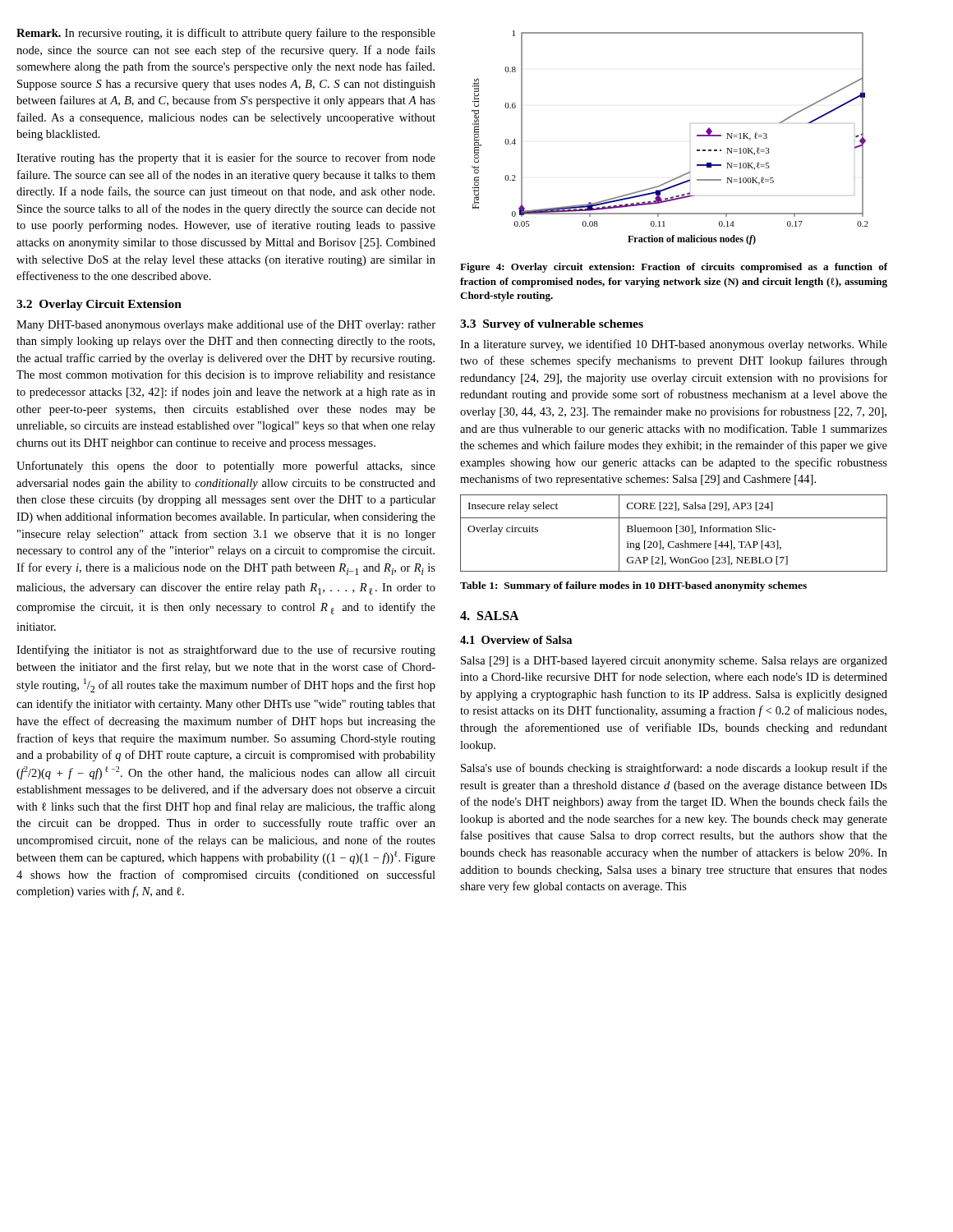Locate the text starting "In a literature survey, we identified 10"
The height and width of the screenshot is (1232, 953).
674,412
